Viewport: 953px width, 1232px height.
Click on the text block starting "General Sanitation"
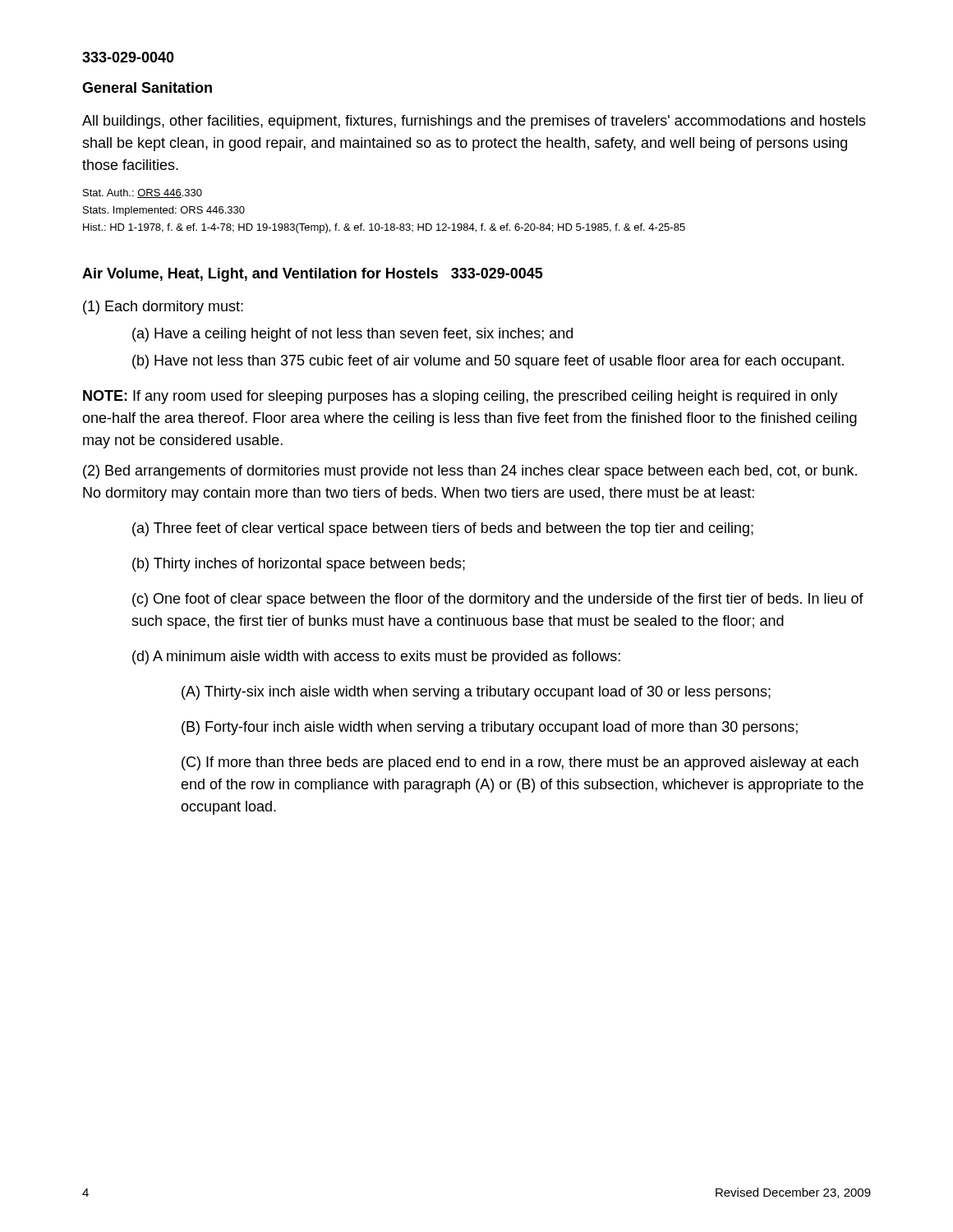(x=147, y=88)
